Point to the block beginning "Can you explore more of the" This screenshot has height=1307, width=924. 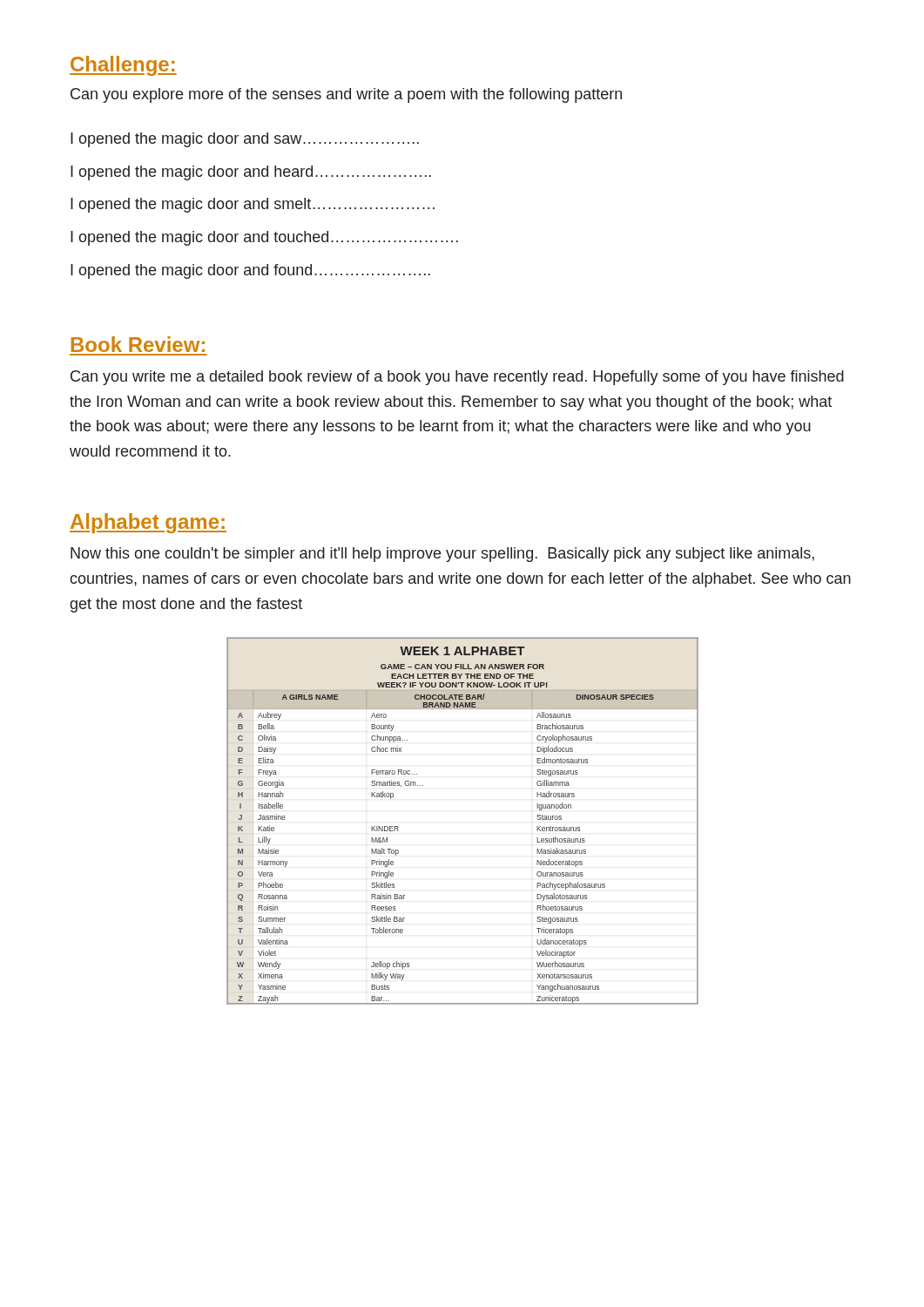tap(346, 94)
